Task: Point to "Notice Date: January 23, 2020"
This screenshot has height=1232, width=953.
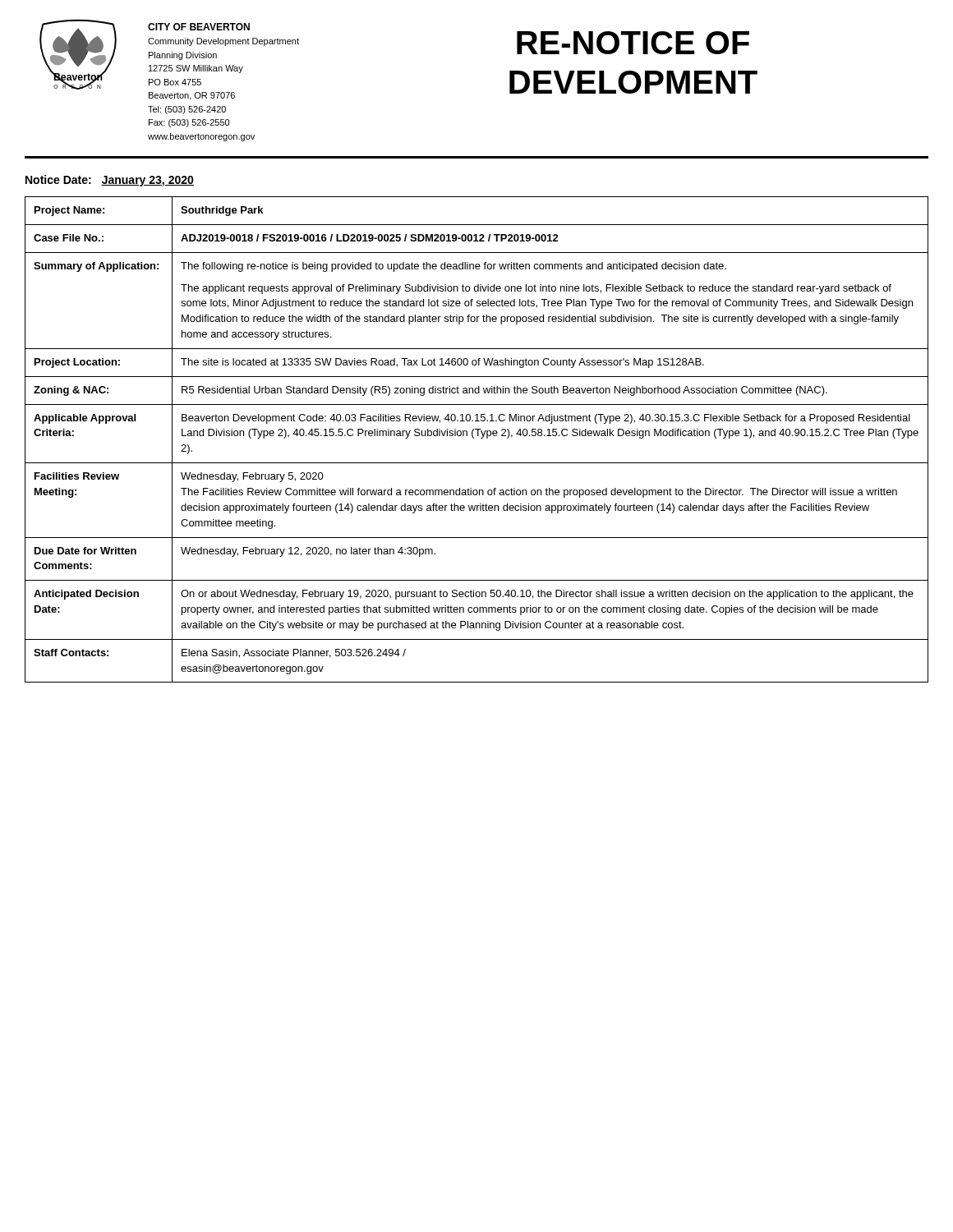Action: tap(109, 180)
